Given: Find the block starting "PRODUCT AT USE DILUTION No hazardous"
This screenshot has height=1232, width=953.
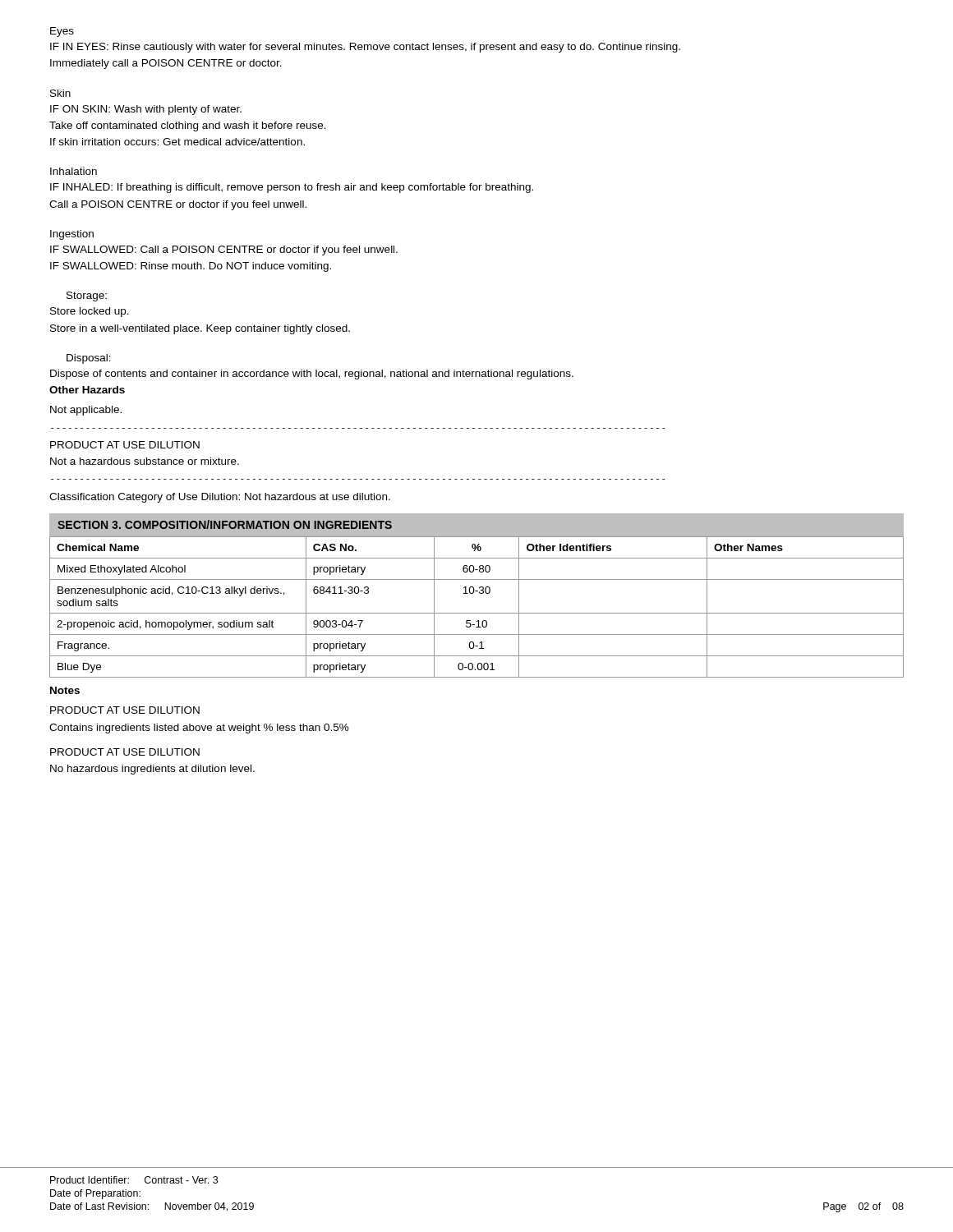Looking at the screenshot, I should [x=152, y=760].
